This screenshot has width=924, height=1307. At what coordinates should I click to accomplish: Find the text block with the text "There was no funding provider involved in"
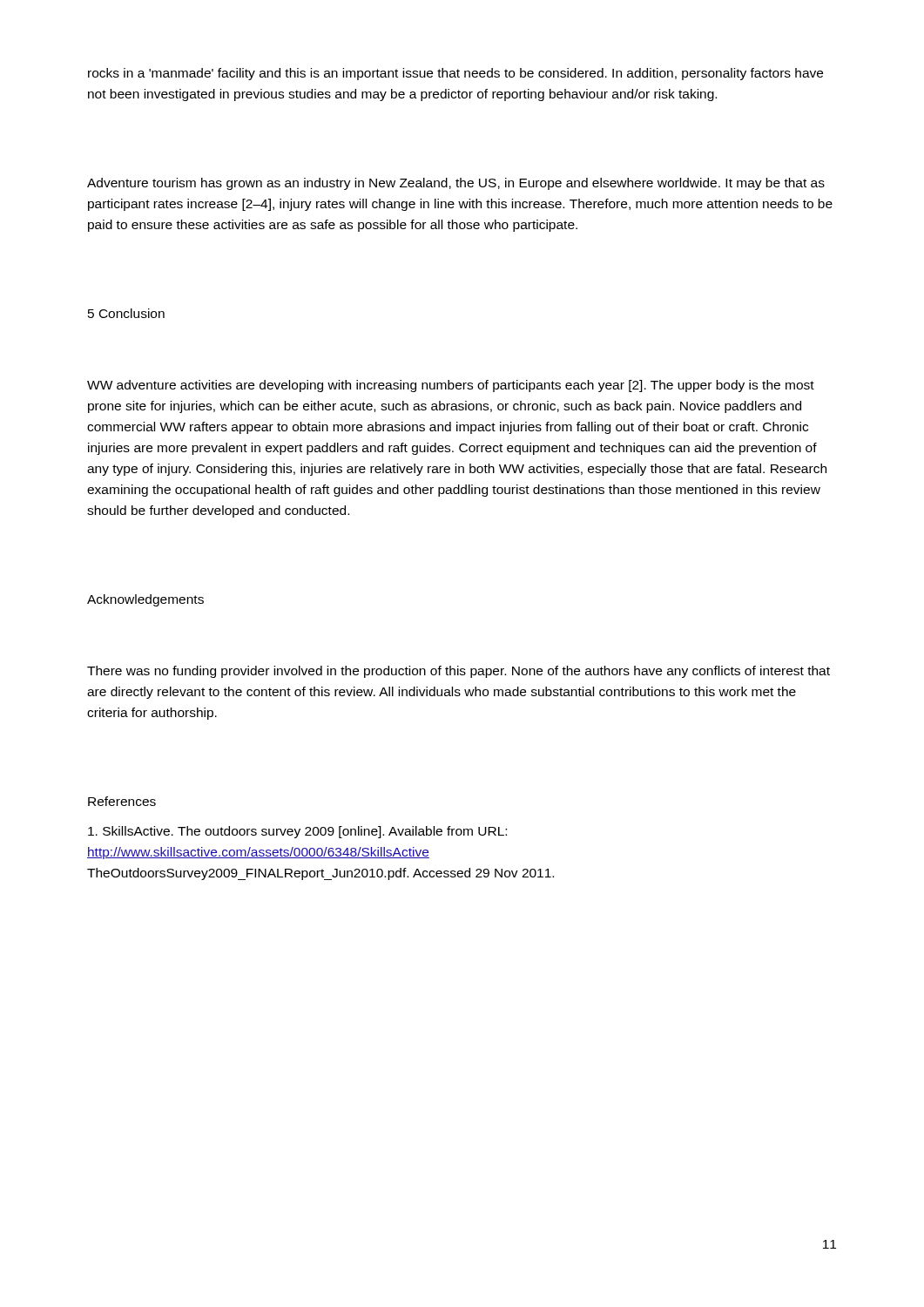point(459,692)
